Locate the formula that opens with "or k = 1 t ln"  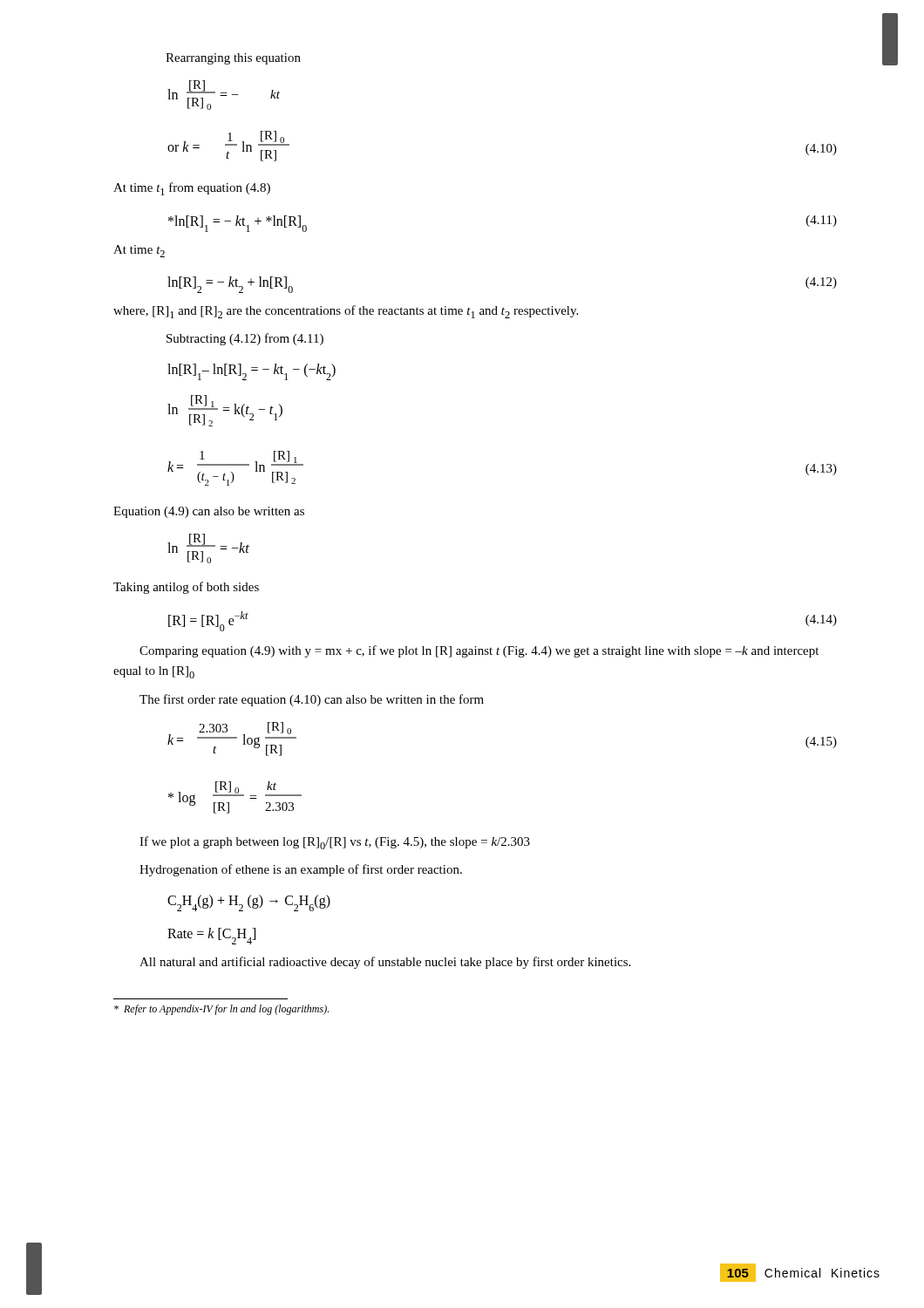click(x=231, y=145)
